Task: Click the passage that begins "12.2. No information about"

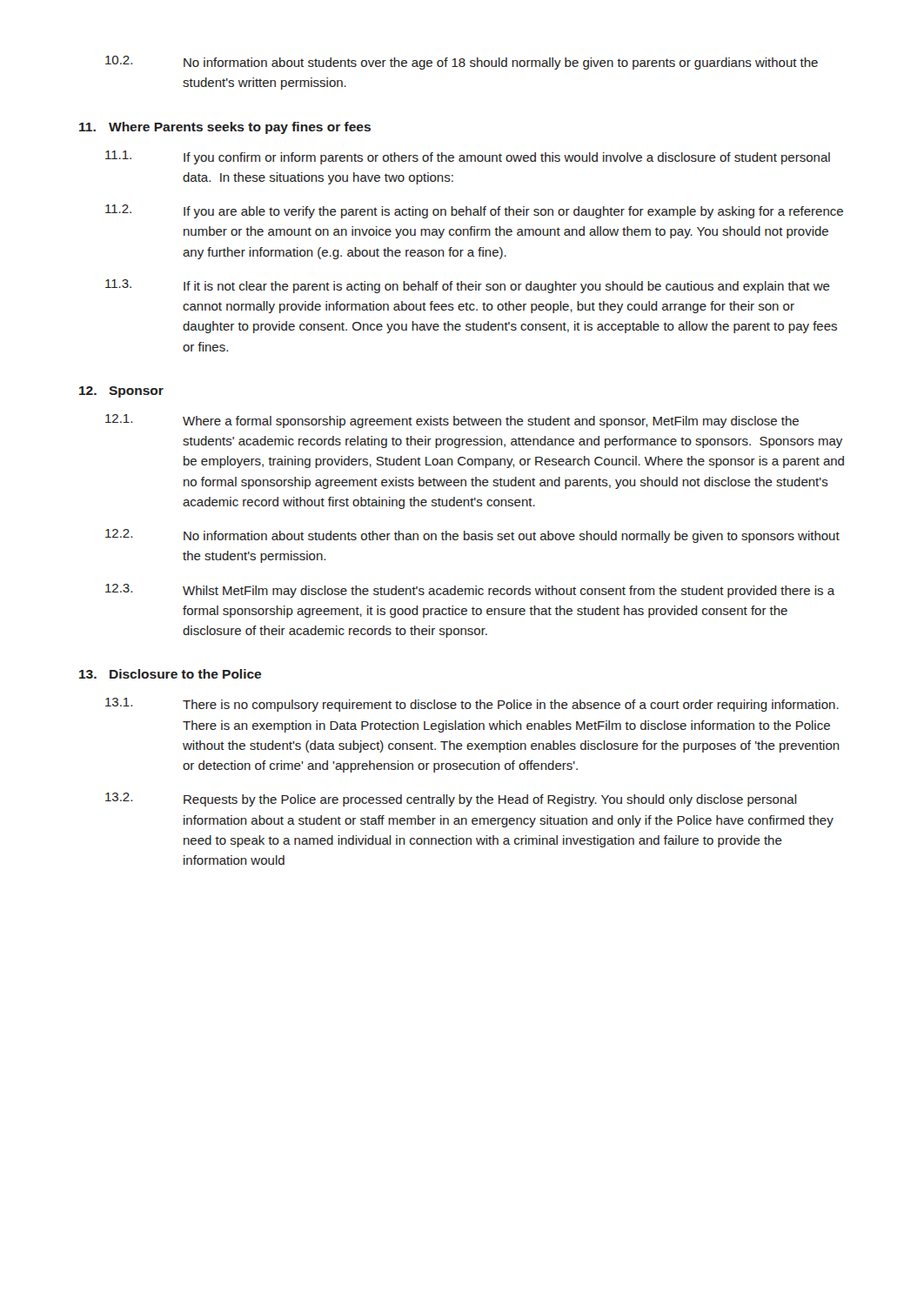Action: [475, 546]
